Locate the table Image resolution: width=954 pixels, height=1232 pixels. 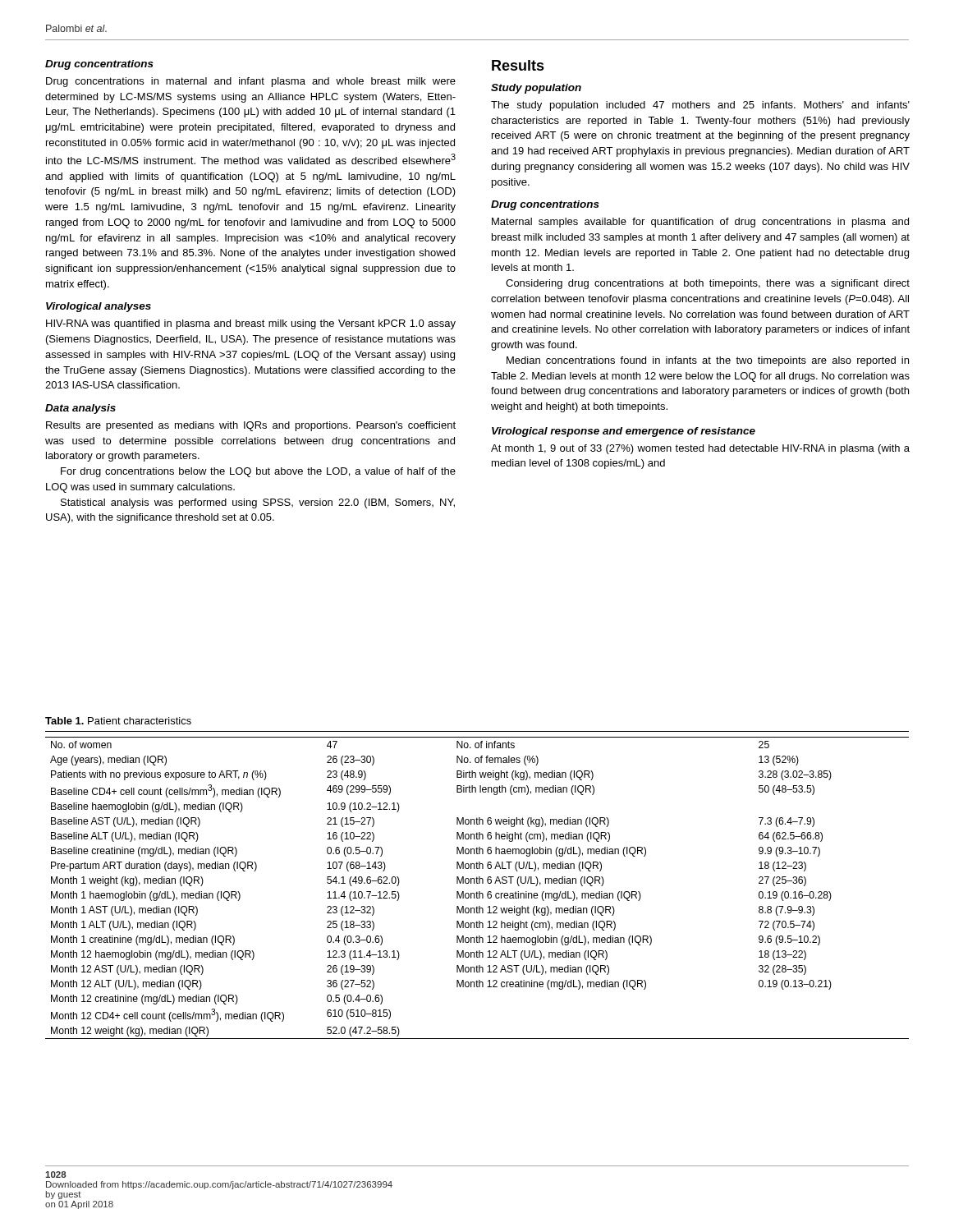pos(477,885)
